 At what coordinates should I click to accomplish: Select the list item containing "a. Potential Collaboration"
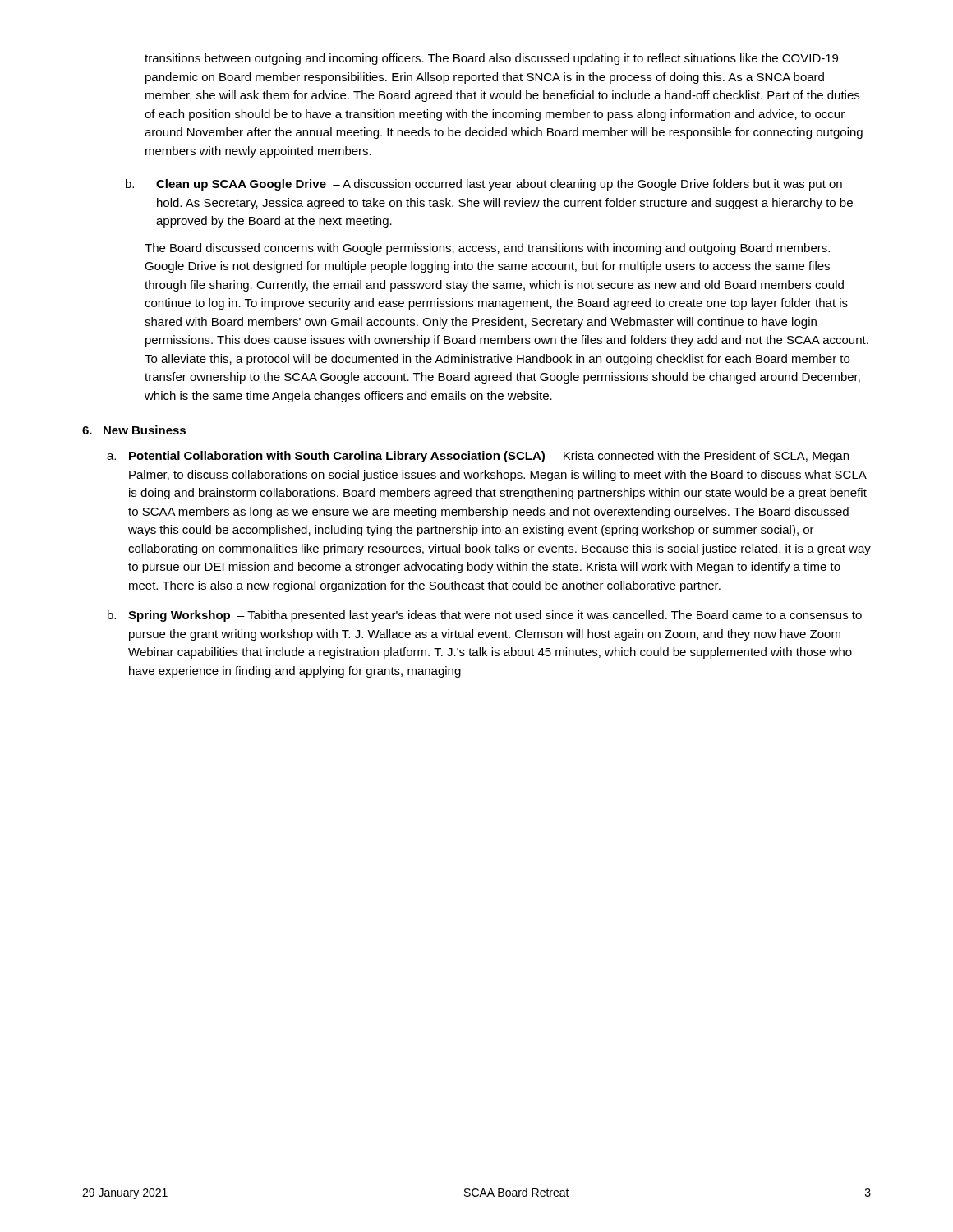click(489, 521)
